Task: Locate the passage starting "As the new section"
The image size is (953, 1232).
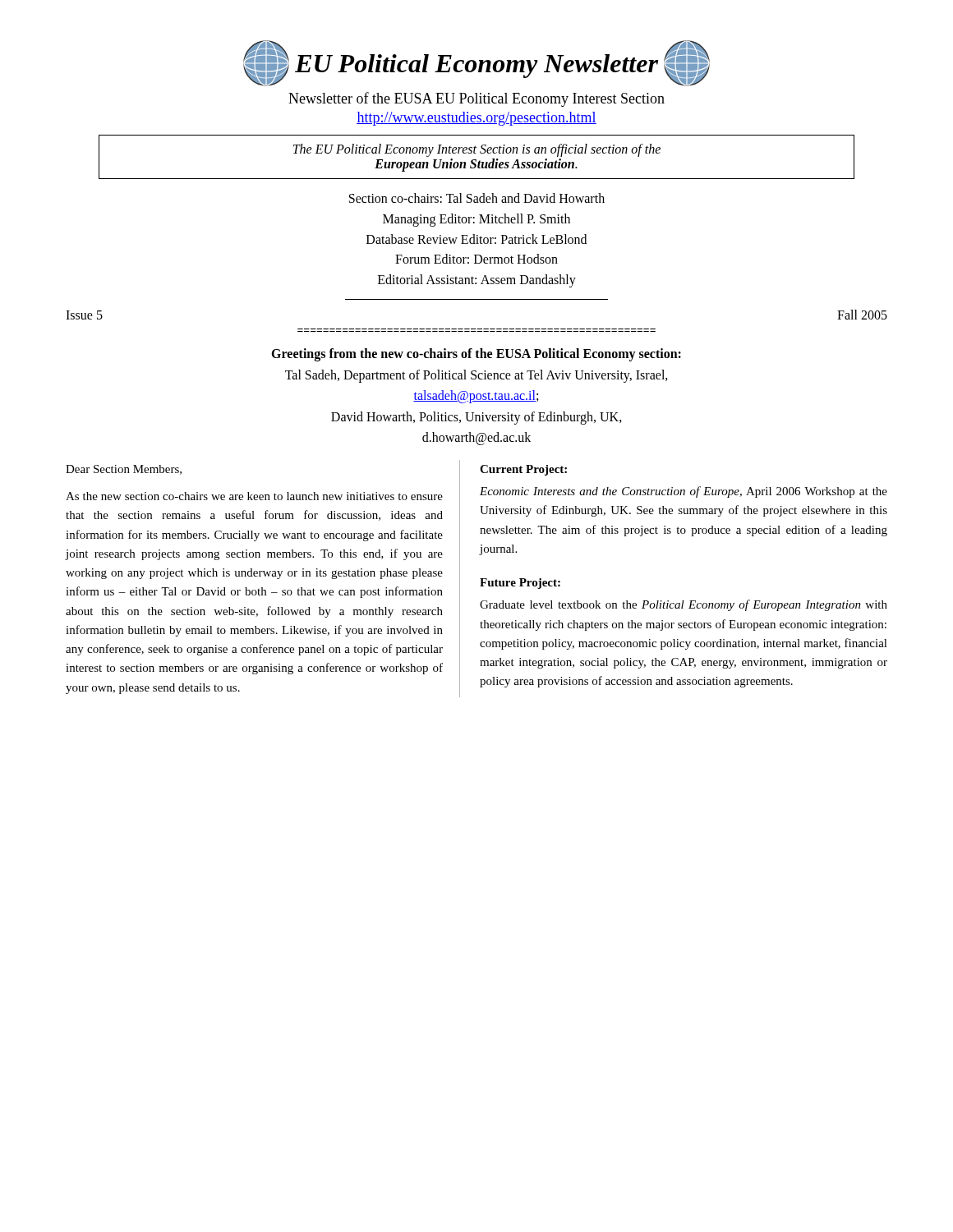Action: [254, 592]
